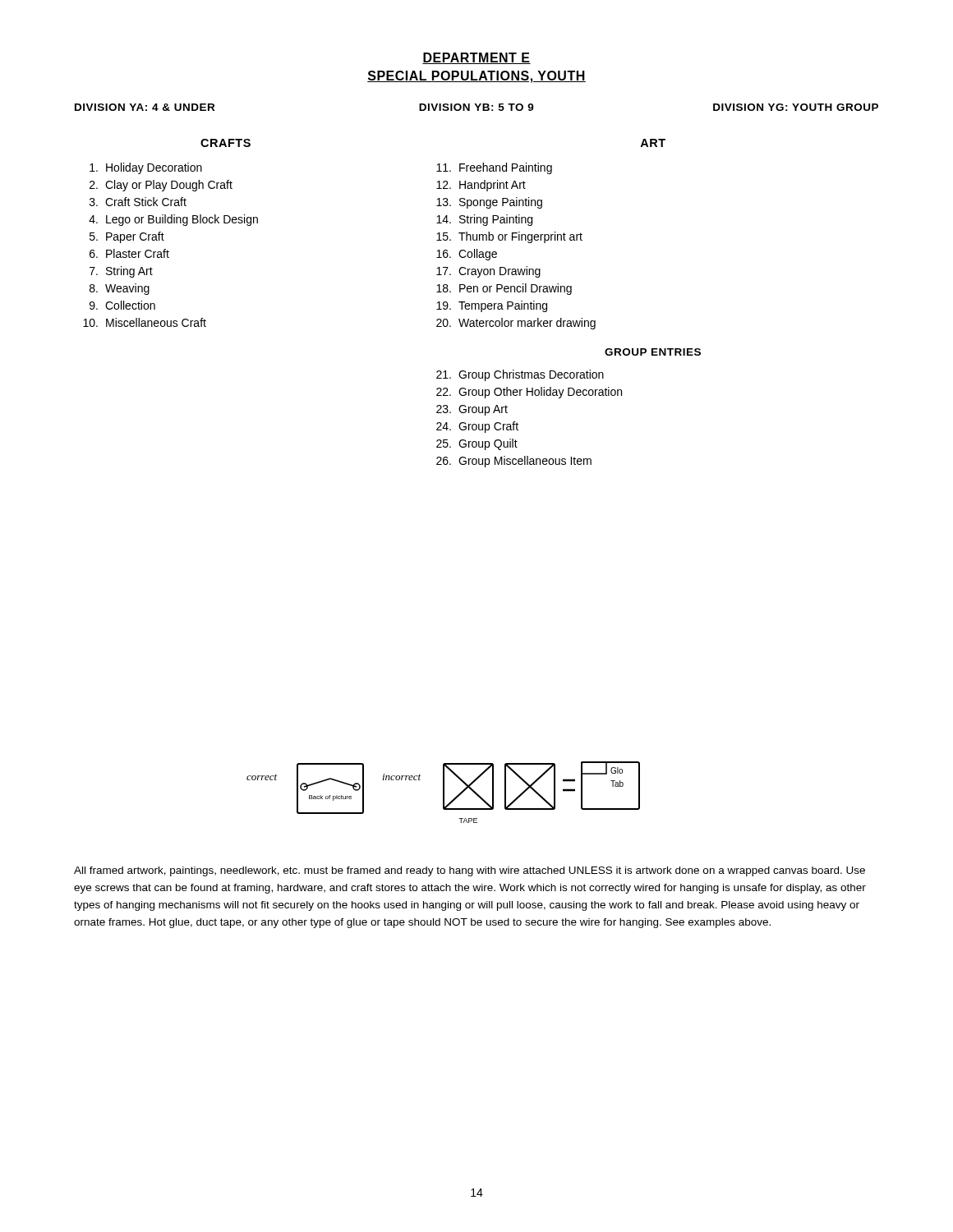Select the passage starting "19.Tempera Painting"
The image size is (953, 1232).
click(488, 305)
